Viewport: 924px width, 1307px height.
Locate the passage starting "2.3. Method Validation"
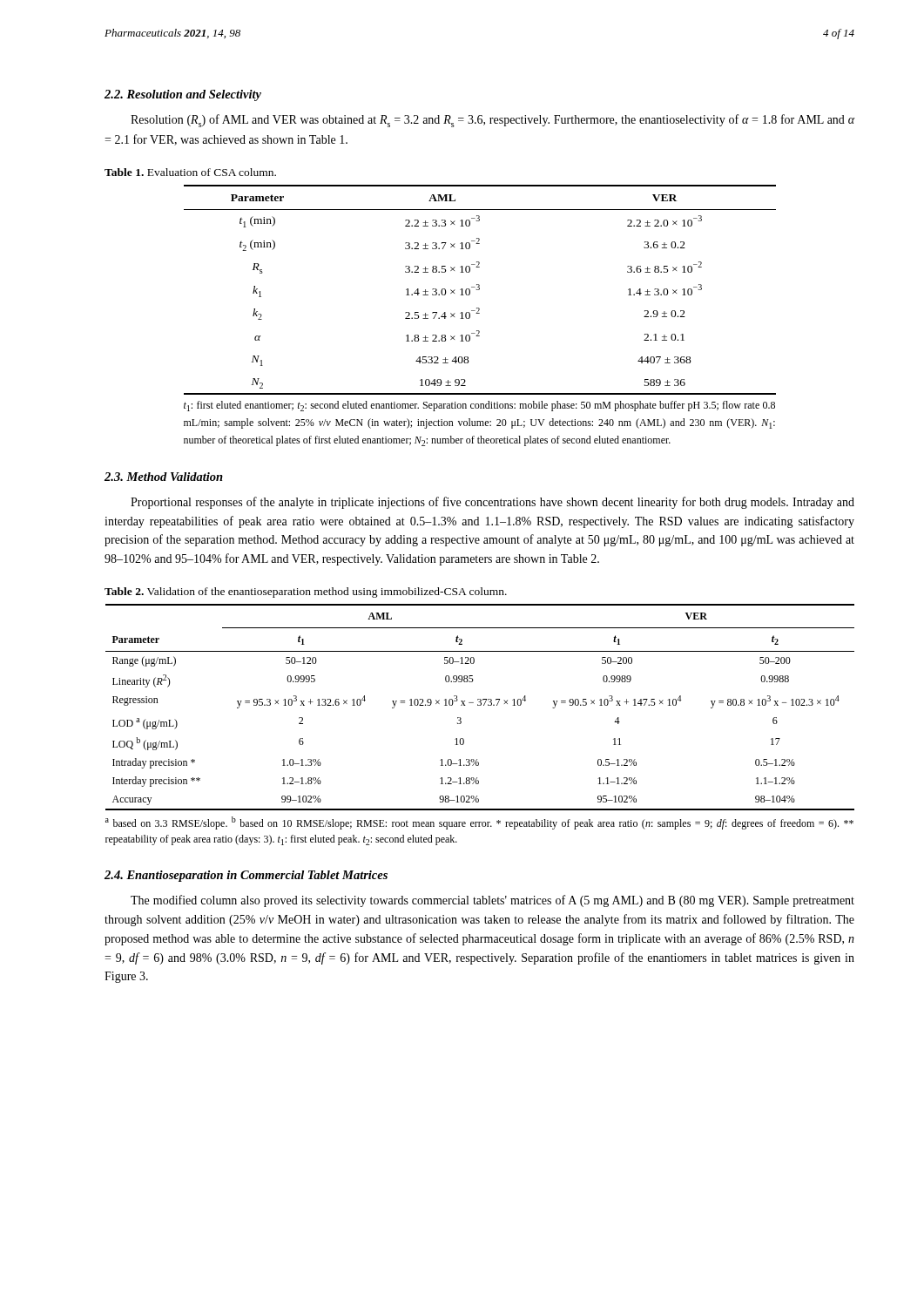pos(164,477)
